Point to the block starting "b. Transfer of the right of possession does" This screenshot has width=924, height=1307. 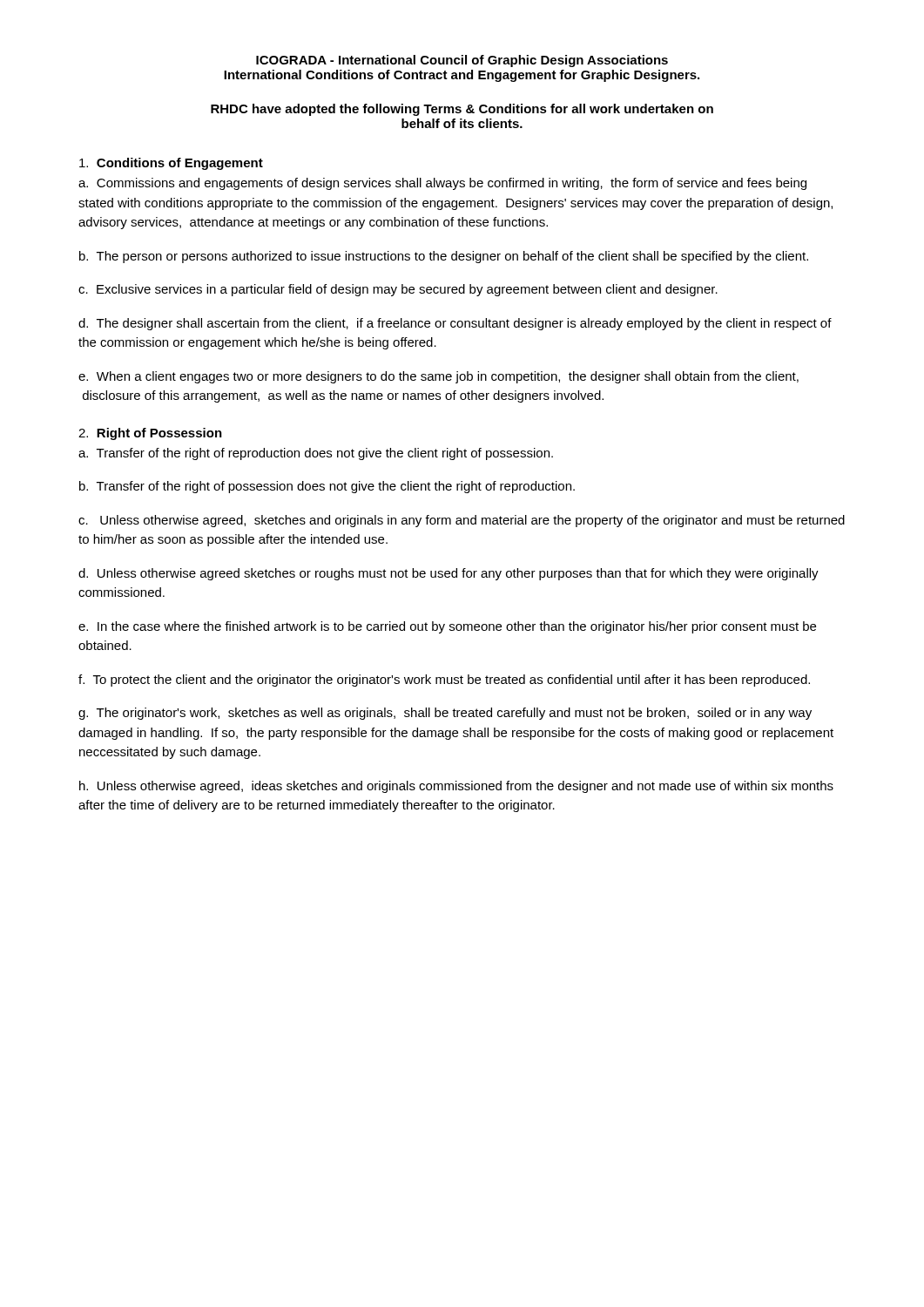[327, 486]
